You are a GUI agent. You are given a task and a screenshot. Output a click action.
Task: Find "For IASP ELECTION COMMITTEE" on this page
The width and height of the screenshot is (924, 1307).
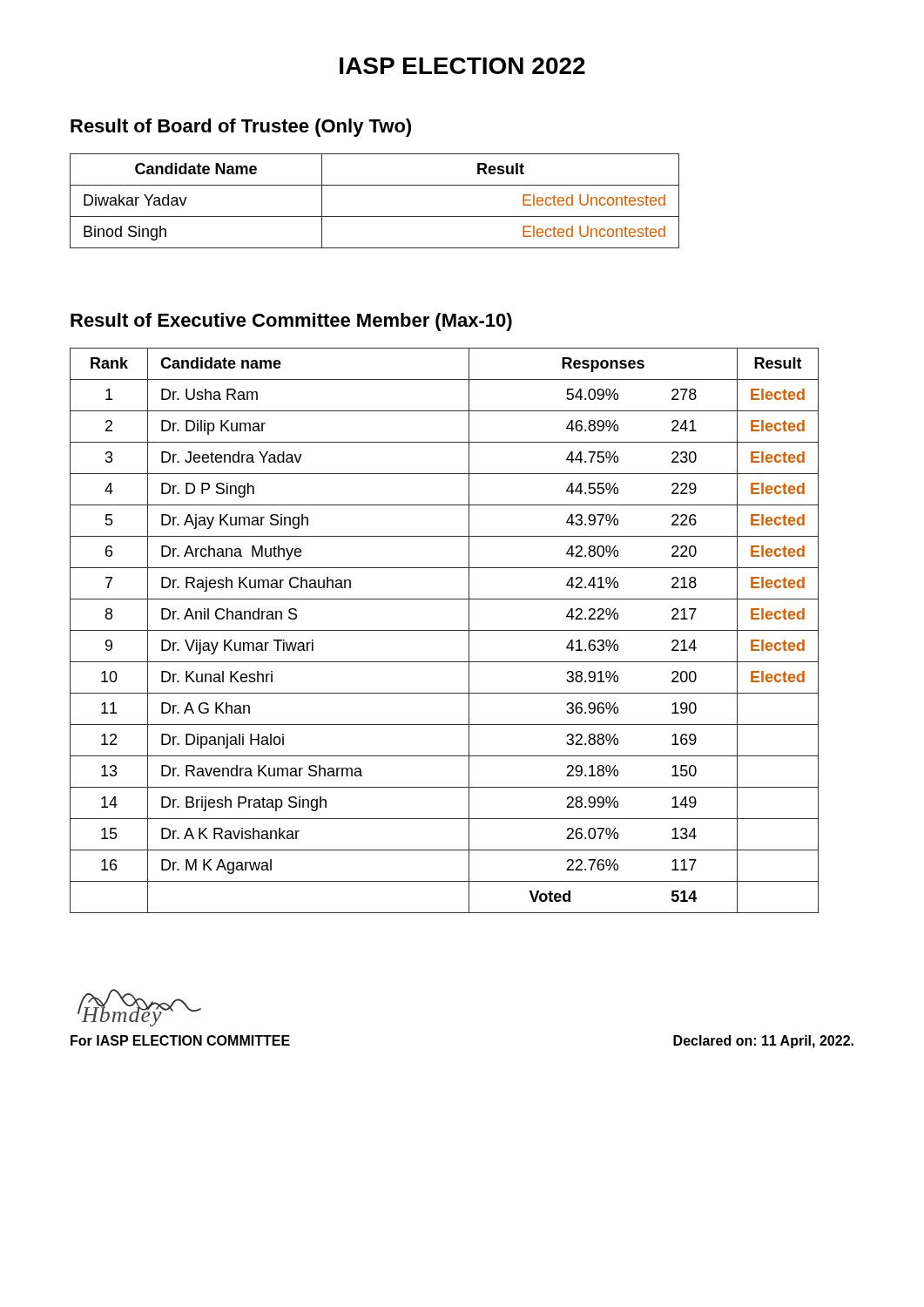tap(180, 1041)
